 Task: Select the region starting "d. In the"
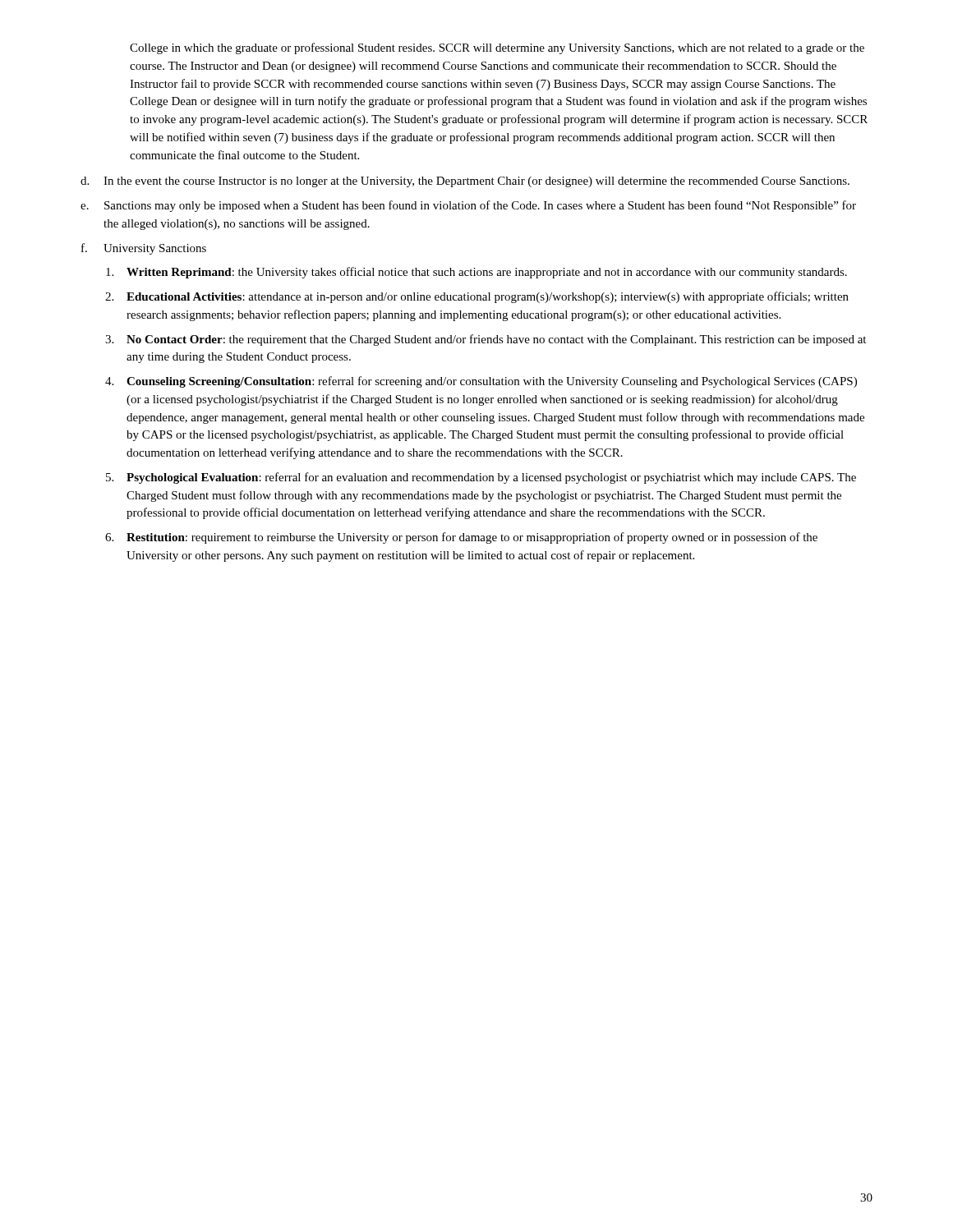point(476,182)
